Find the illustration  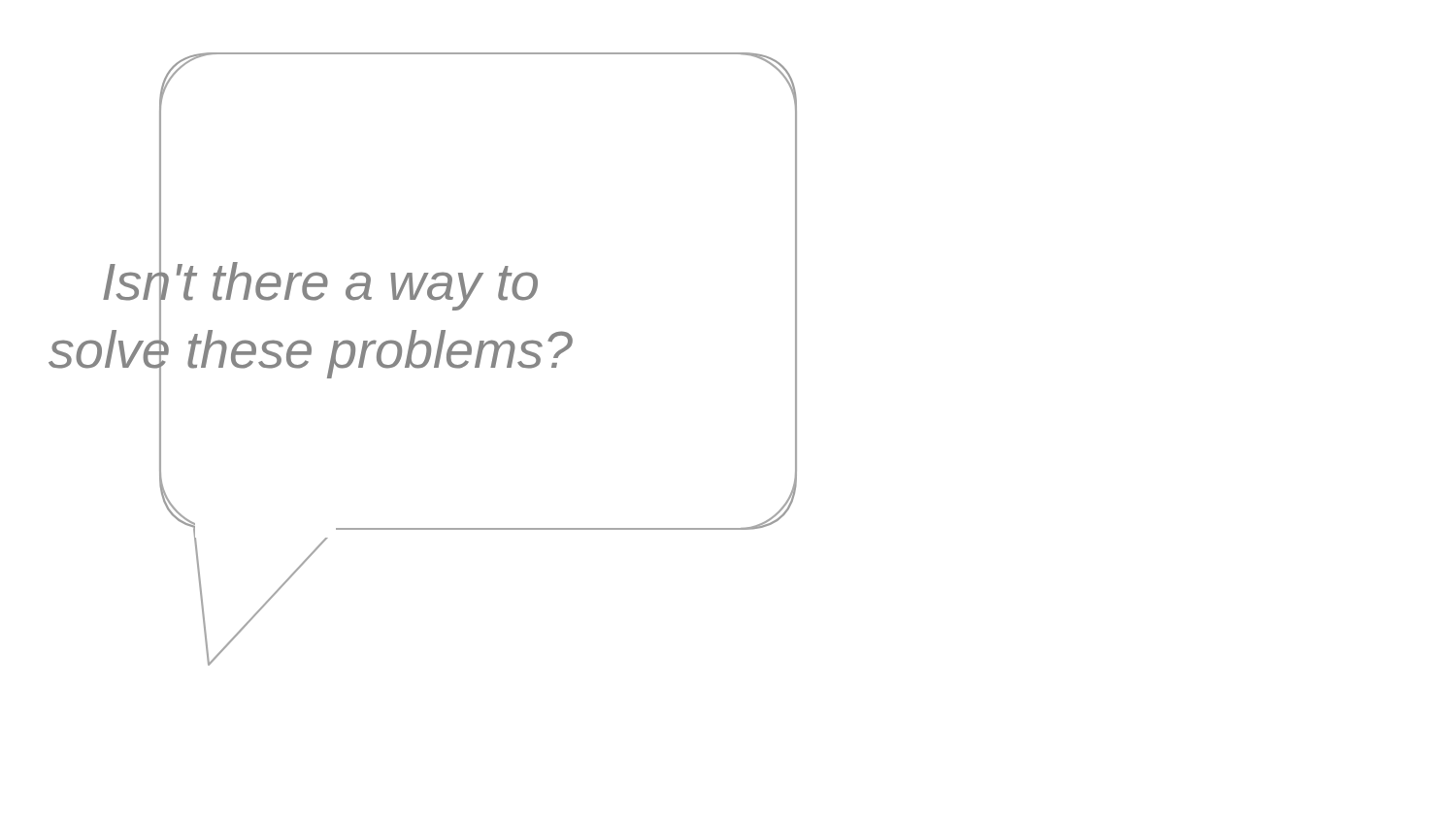point(728,410)
